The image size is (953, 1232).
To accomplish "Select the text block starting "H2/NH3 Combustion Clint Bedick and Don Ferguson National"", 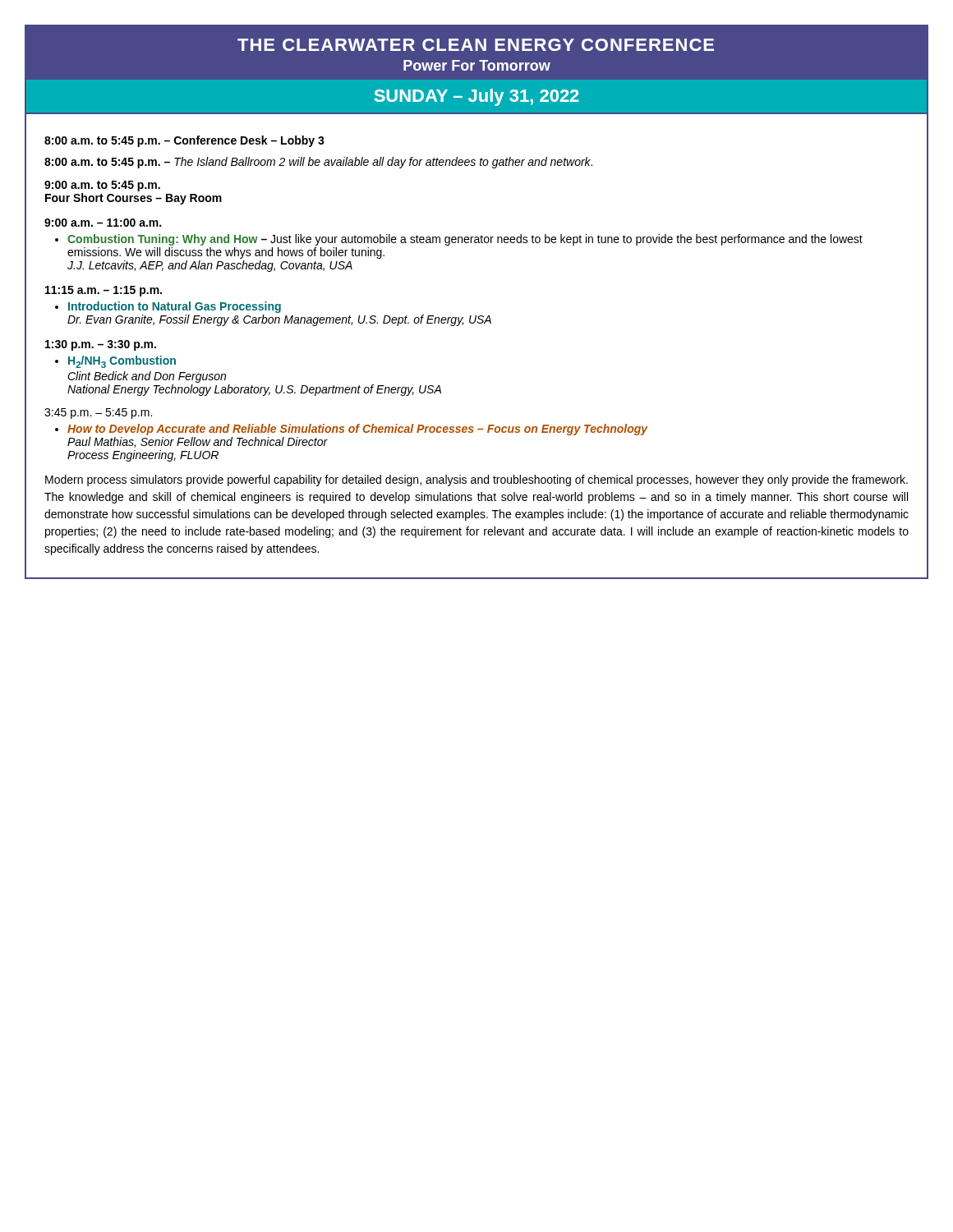I will pos(255,375).
